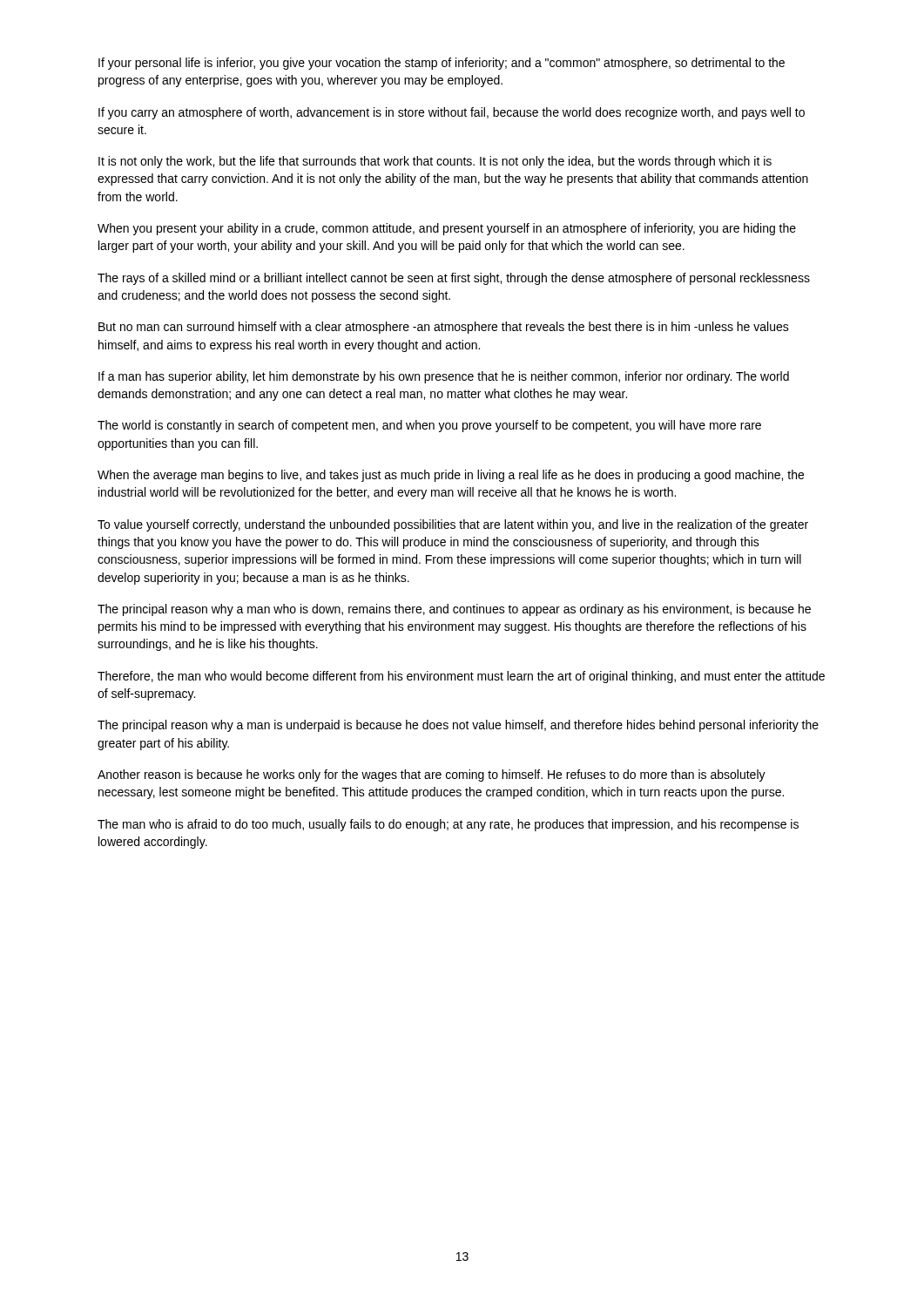Image resolution: width=924 pixels, height=1307 pixels.
Task: Find the text block containing "It is not only the work, but"
Action: [453, 179]
